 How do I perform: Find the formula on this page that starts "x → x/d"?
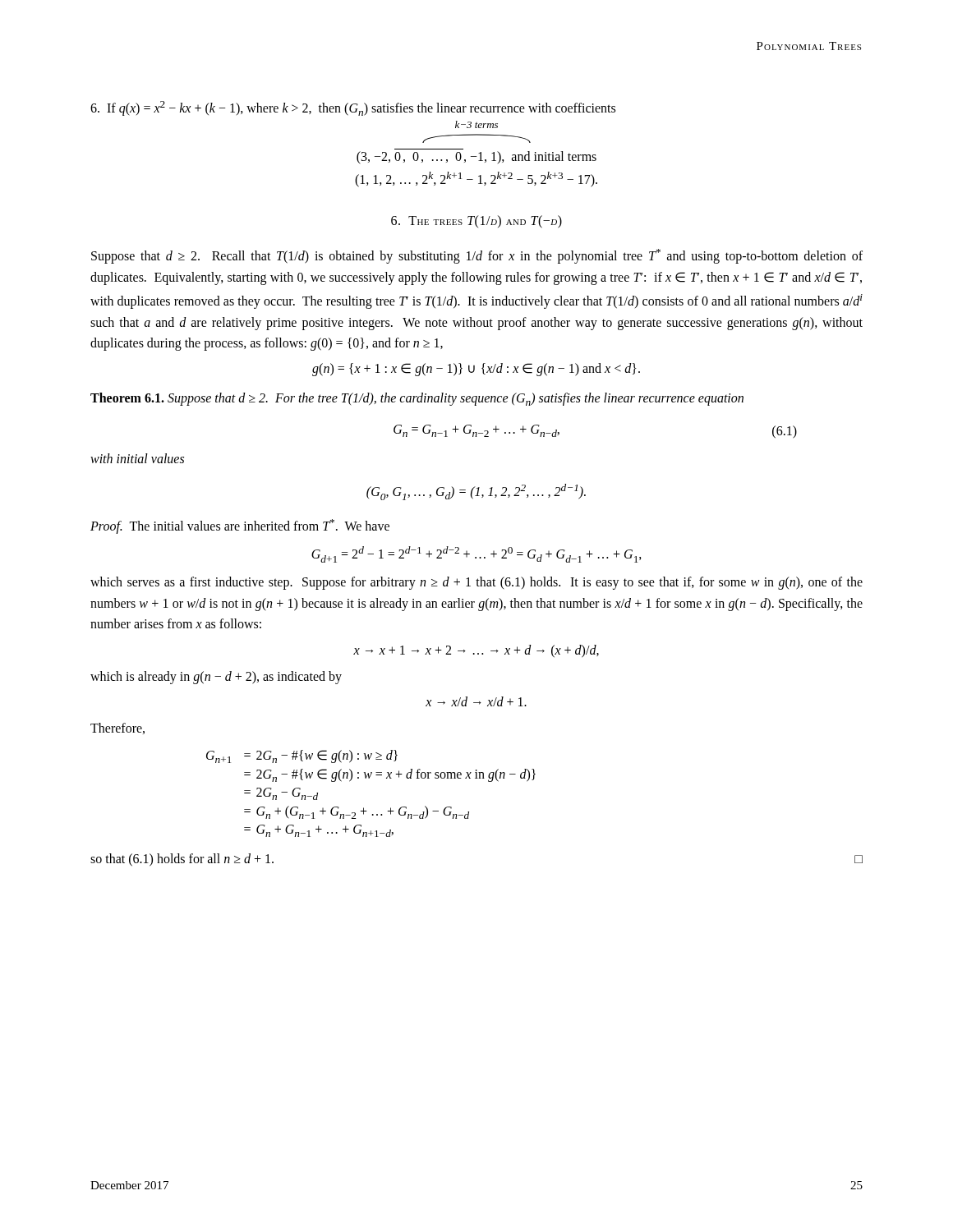point(476,702)
